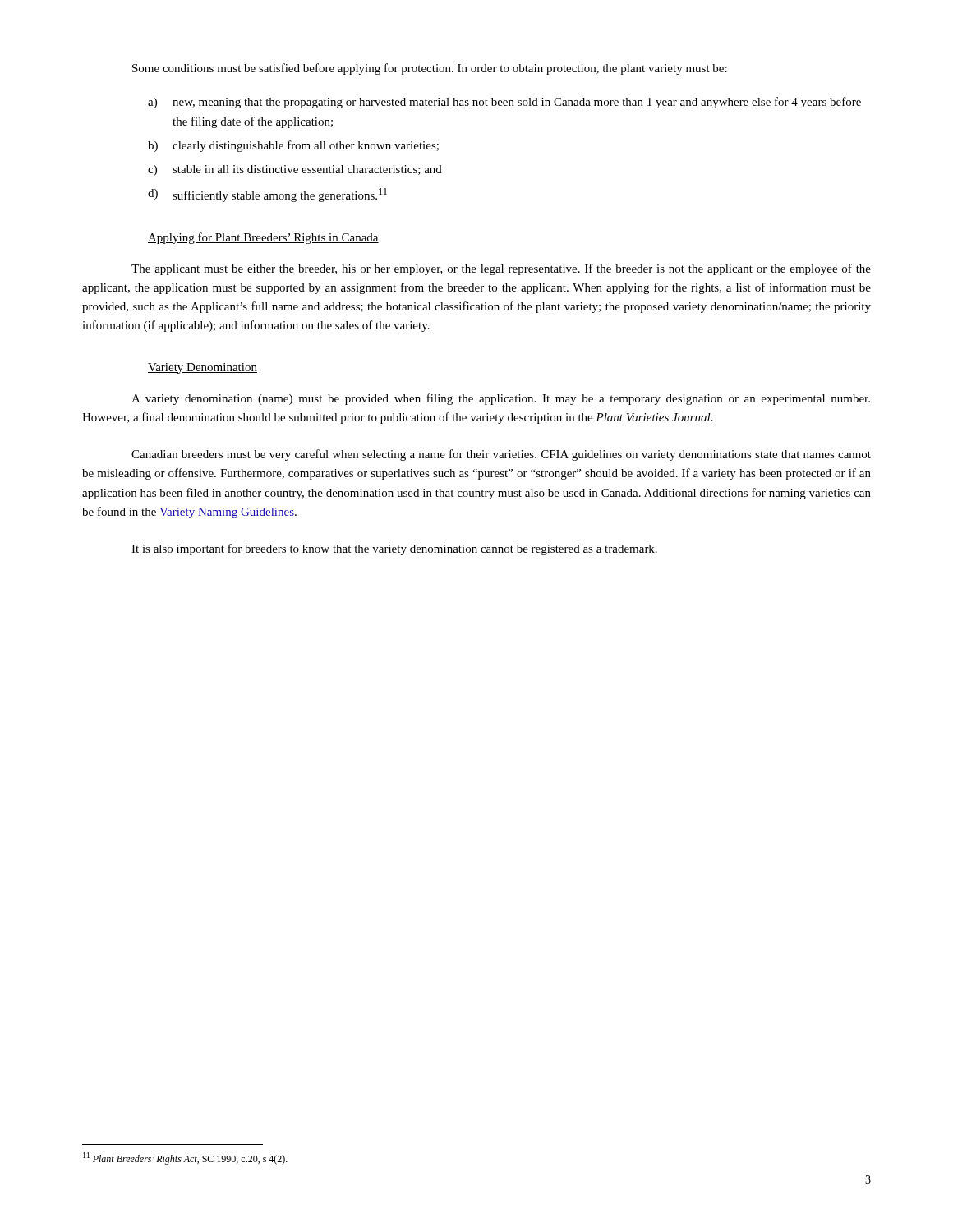The width and height of the screenshot is (953, 1232).
Task: Navigate to the element starting "Some conditions must be"
Action: (x=405, y=69)
